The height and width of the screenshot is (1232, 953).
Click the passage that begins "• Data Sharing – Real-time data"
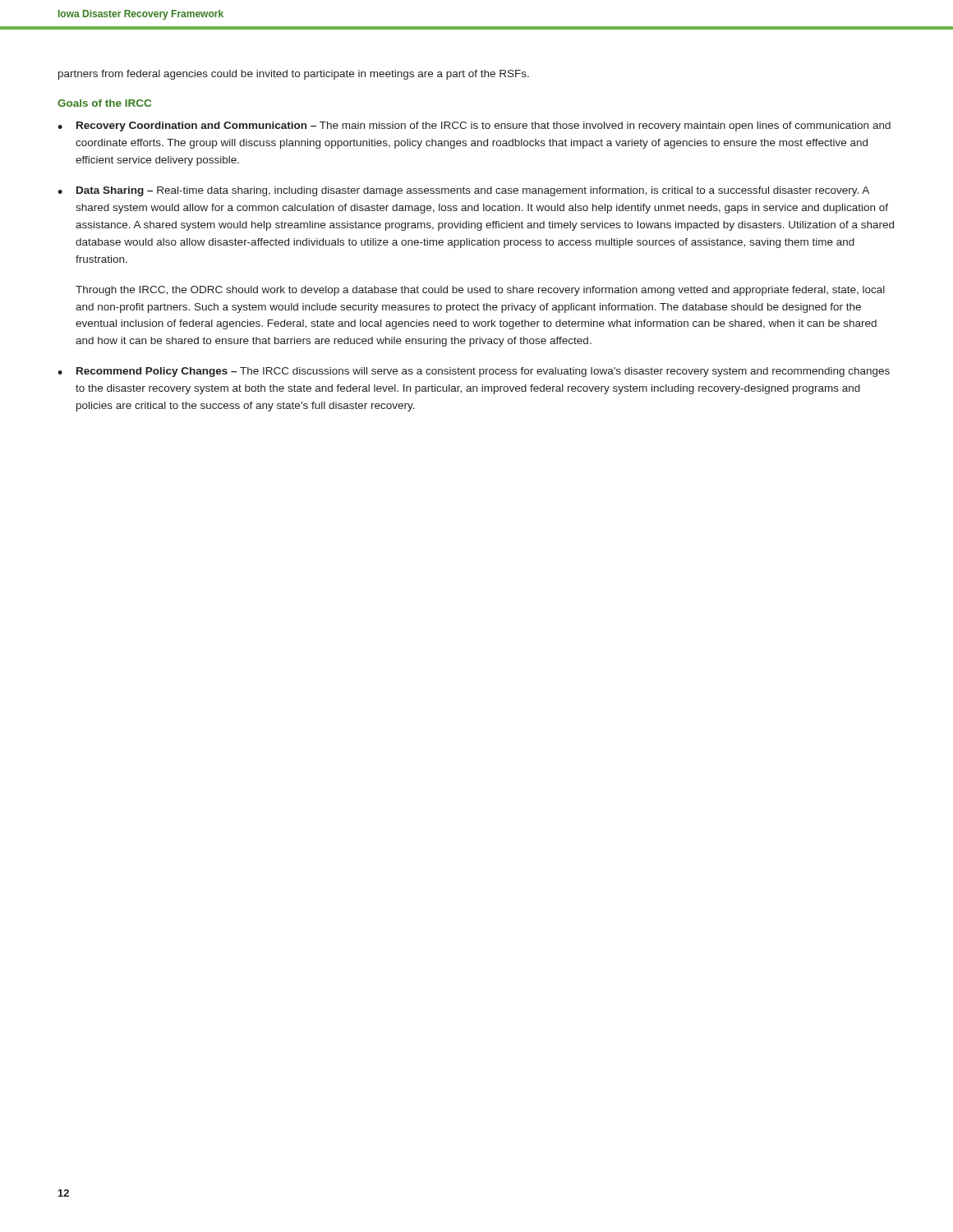point(476,225)
